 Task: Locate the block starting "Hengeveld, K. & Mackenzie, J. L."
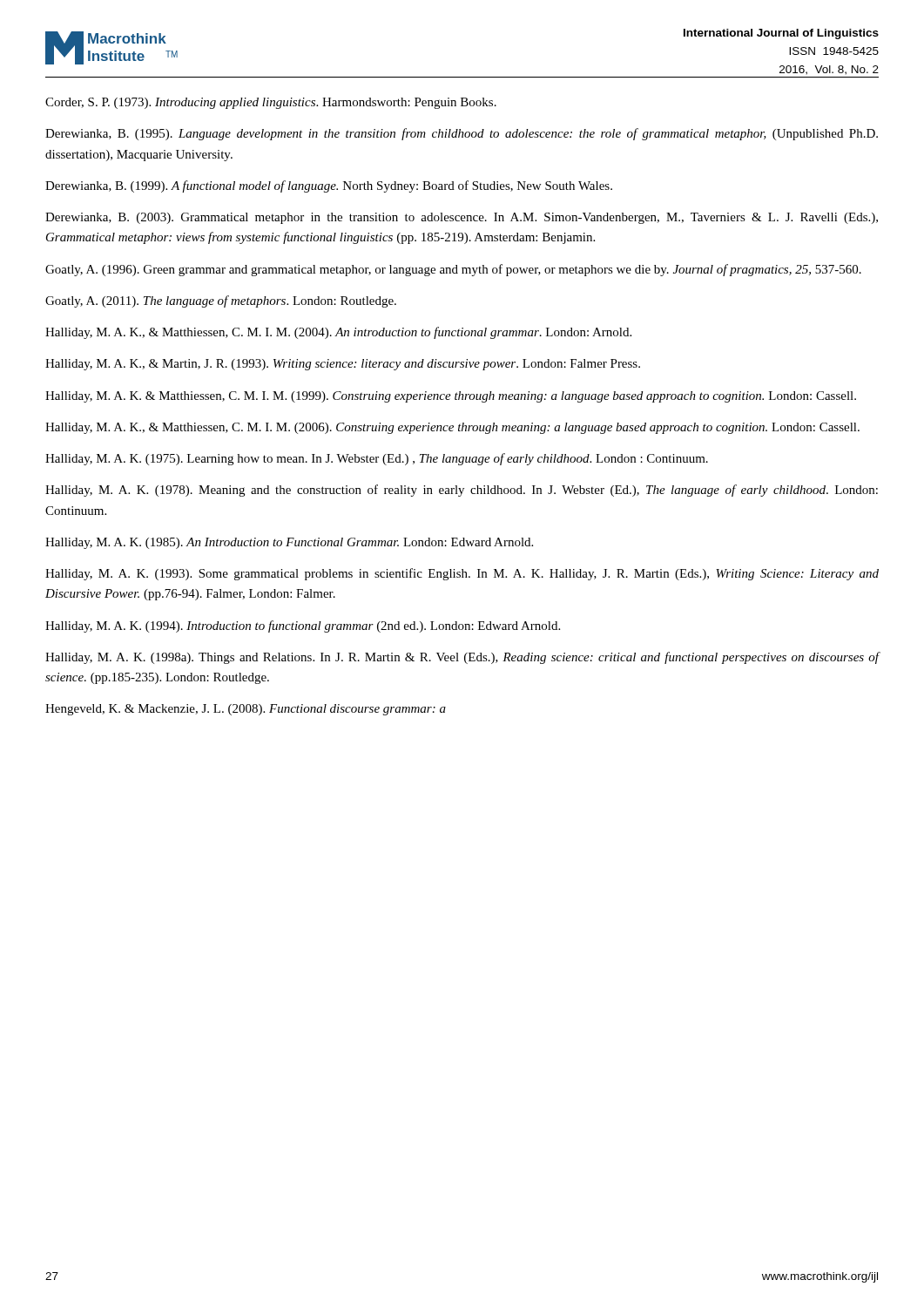[x=246, y=709]
